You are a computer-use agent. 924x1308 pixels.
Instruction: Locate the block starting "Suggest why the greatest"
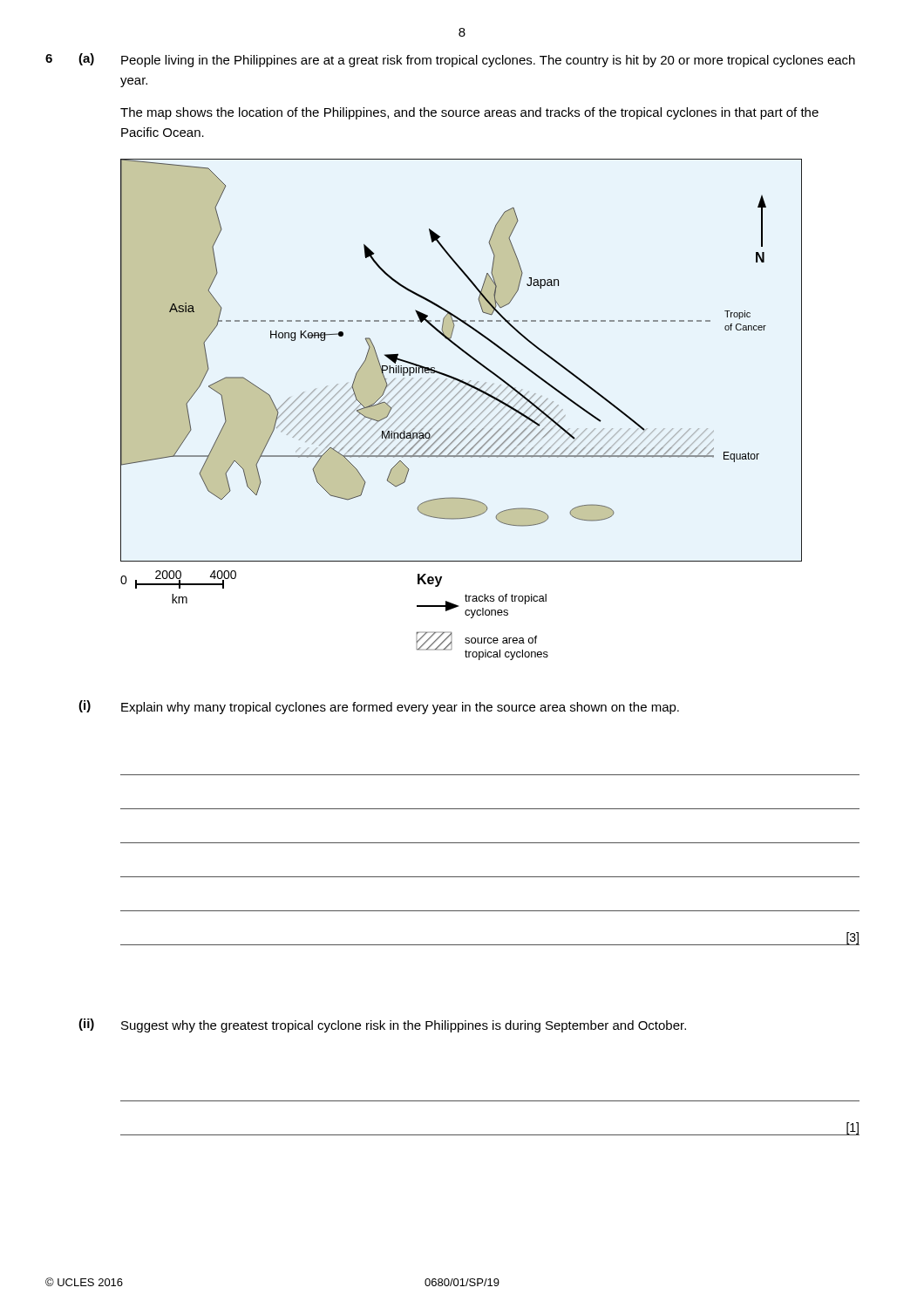point(404,1025)
